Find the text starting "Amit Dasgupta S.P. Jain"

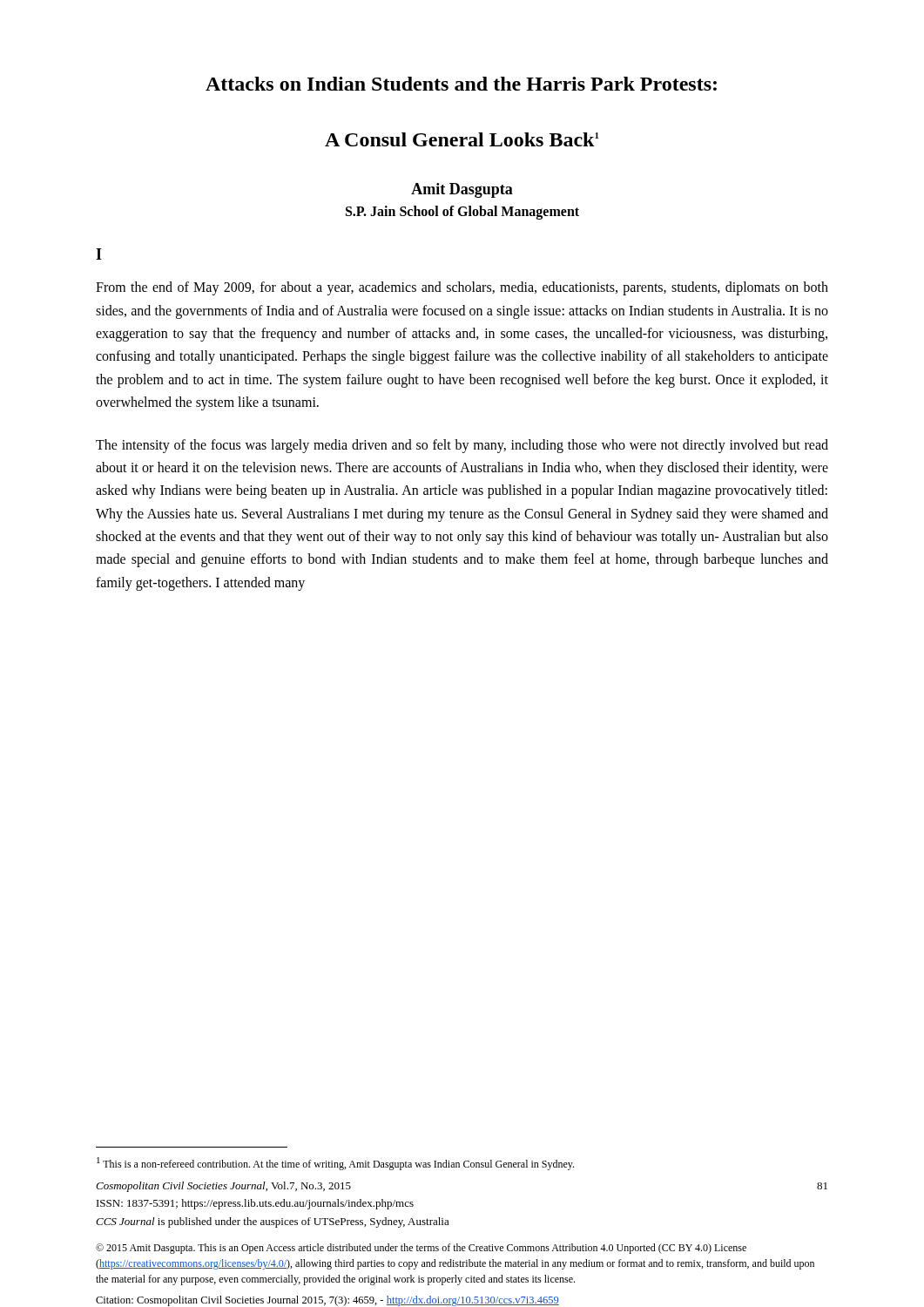[462, 200]
